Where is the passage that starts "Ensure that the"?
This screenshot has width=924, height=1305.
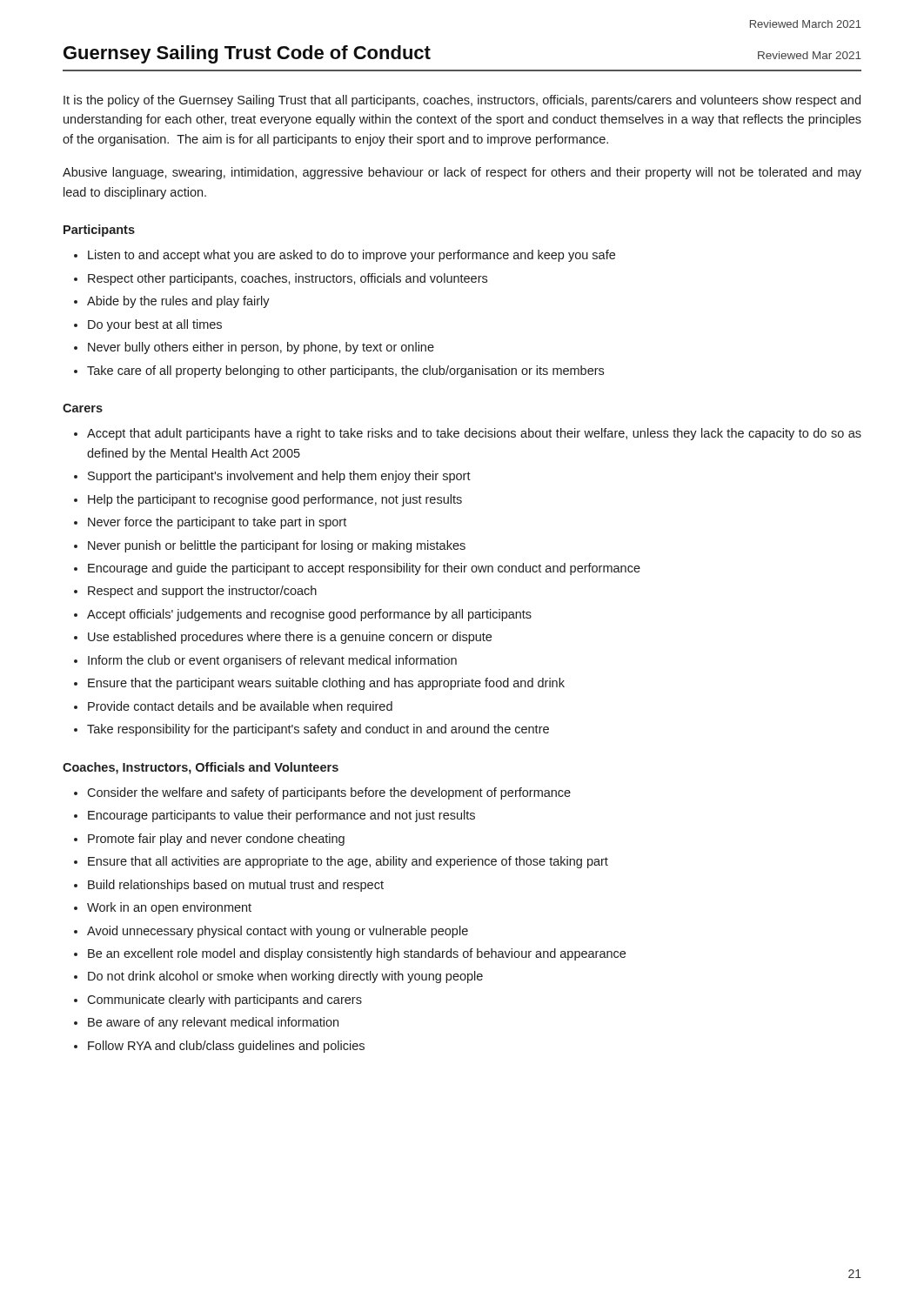click(326, 683)
